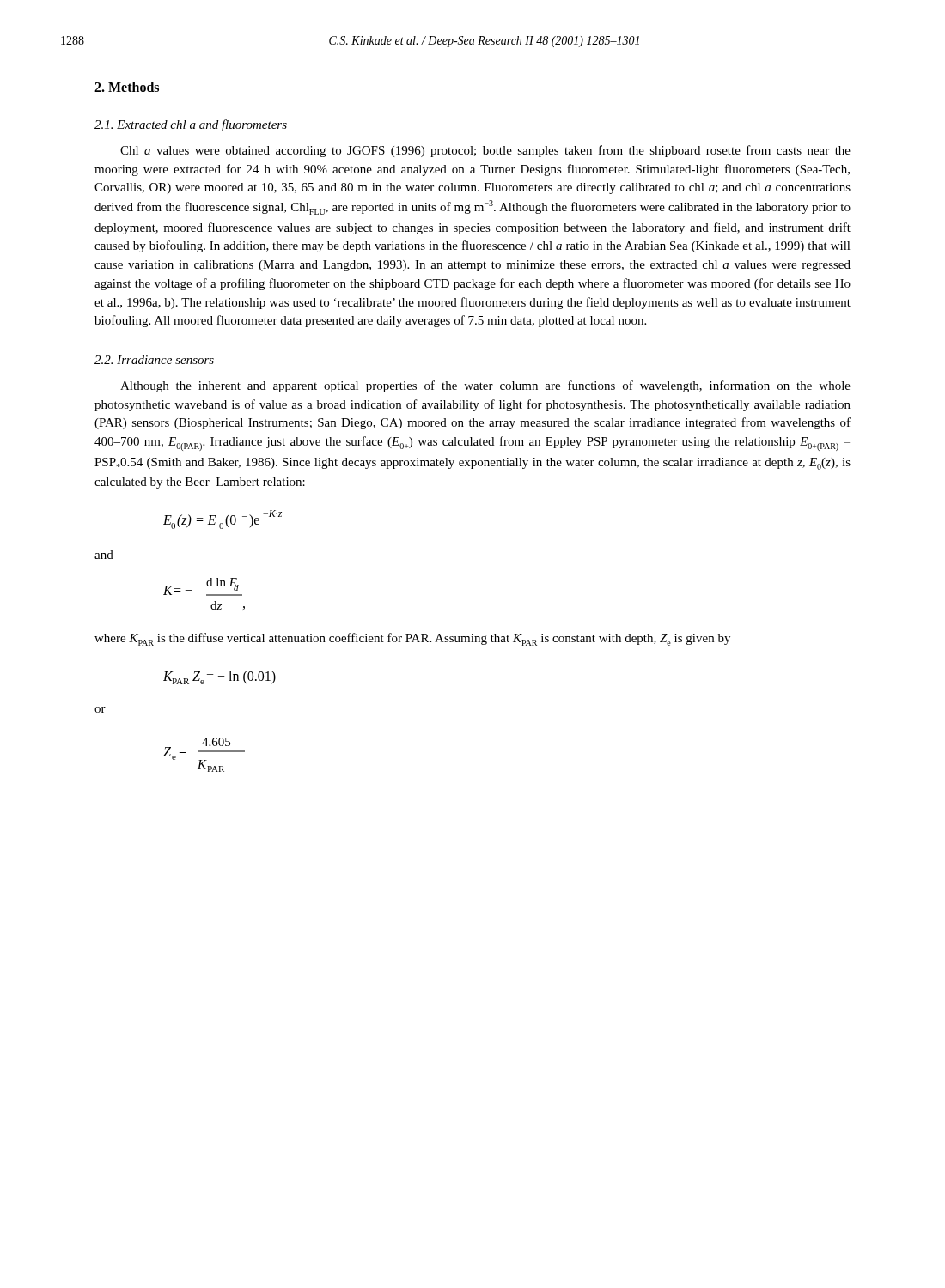Navigate to the region starting "Although the inherent and"

(472, 434)
